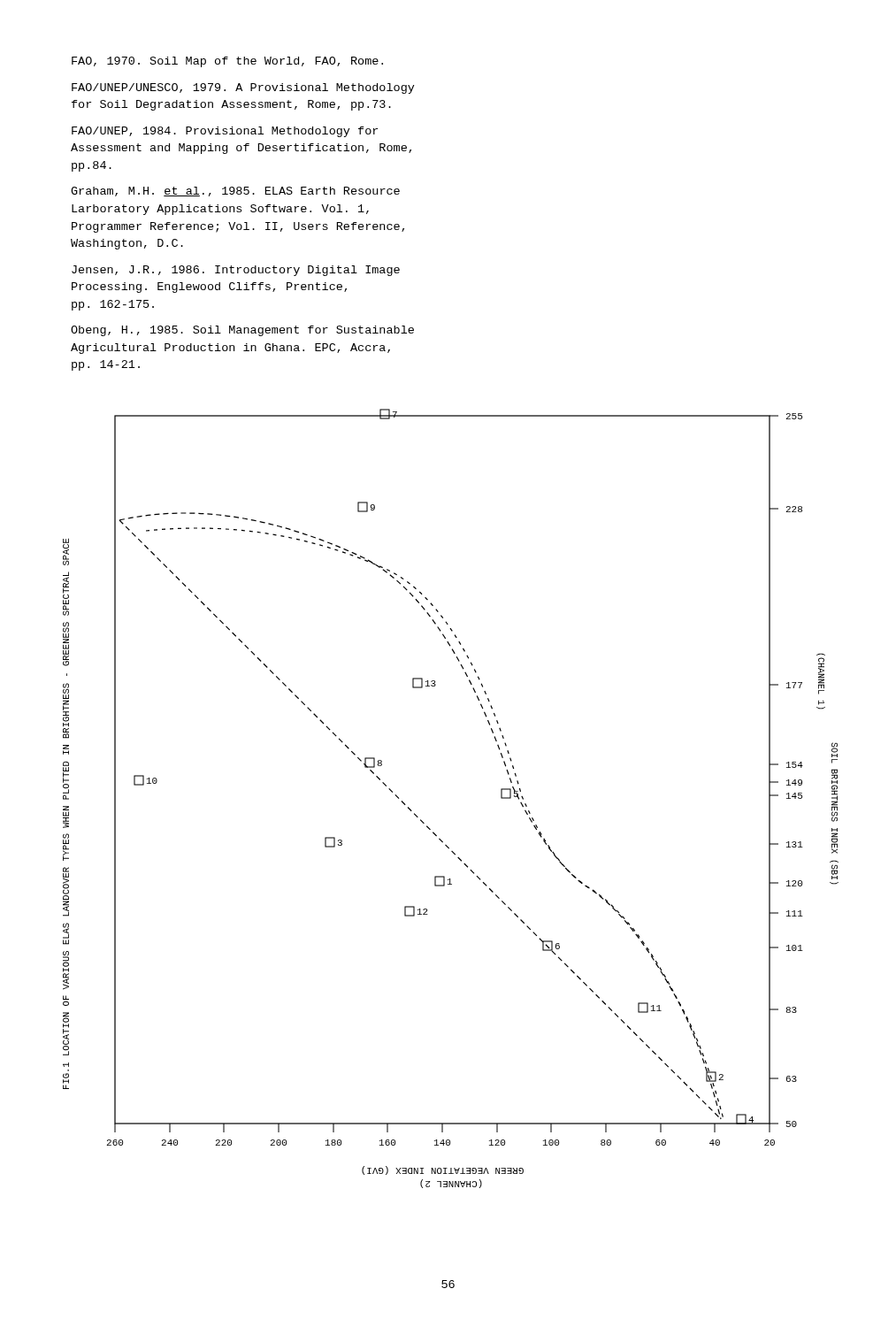Where is the passage that starts "FAO/UNEP/UNESCO, 1979. A Provisional Methodology for Soil Degradation"?
Screen dimensions: 1327x896
243,96
